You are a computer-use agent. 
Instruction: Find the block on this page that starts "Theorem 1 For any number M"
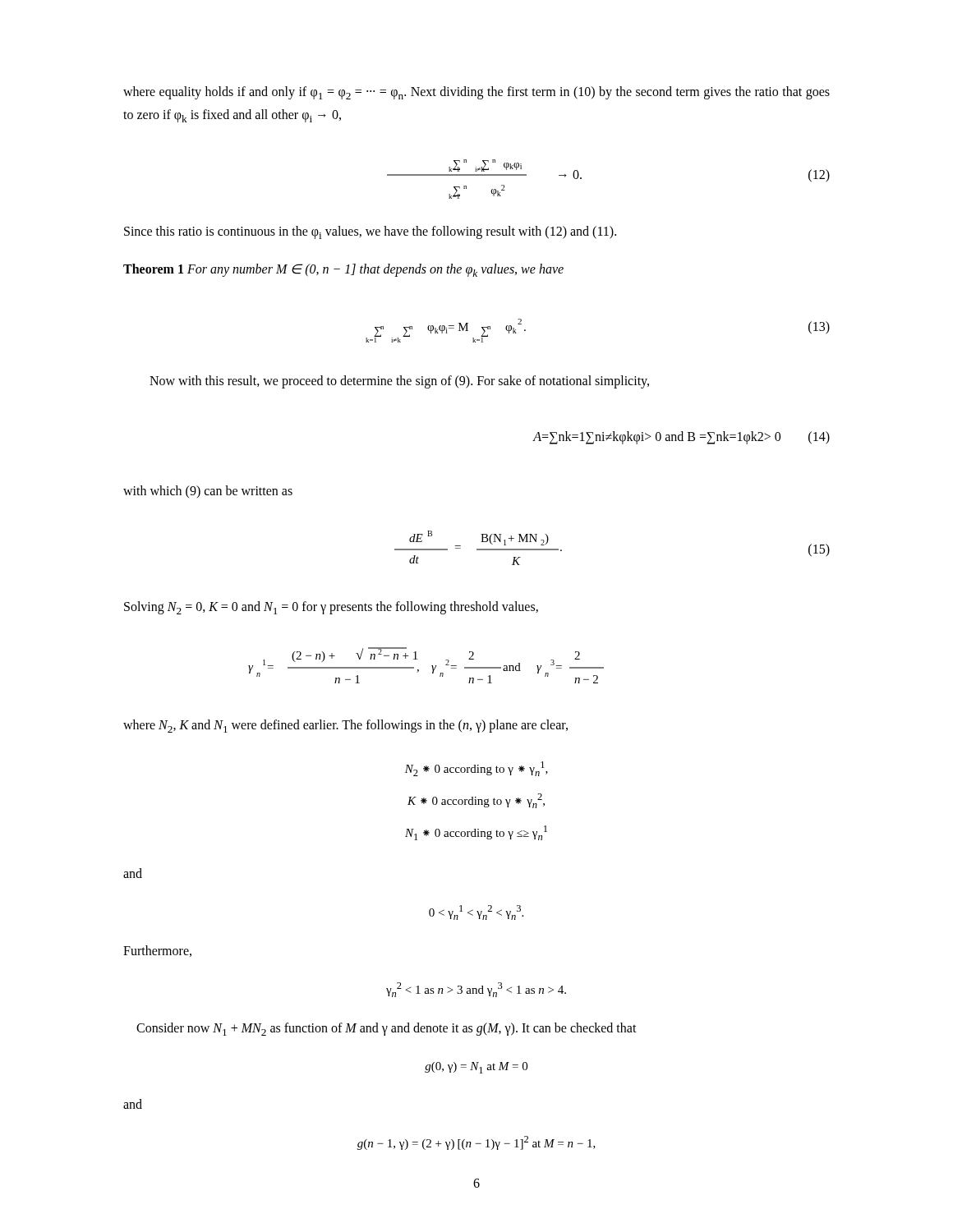(x=343, y=270)
